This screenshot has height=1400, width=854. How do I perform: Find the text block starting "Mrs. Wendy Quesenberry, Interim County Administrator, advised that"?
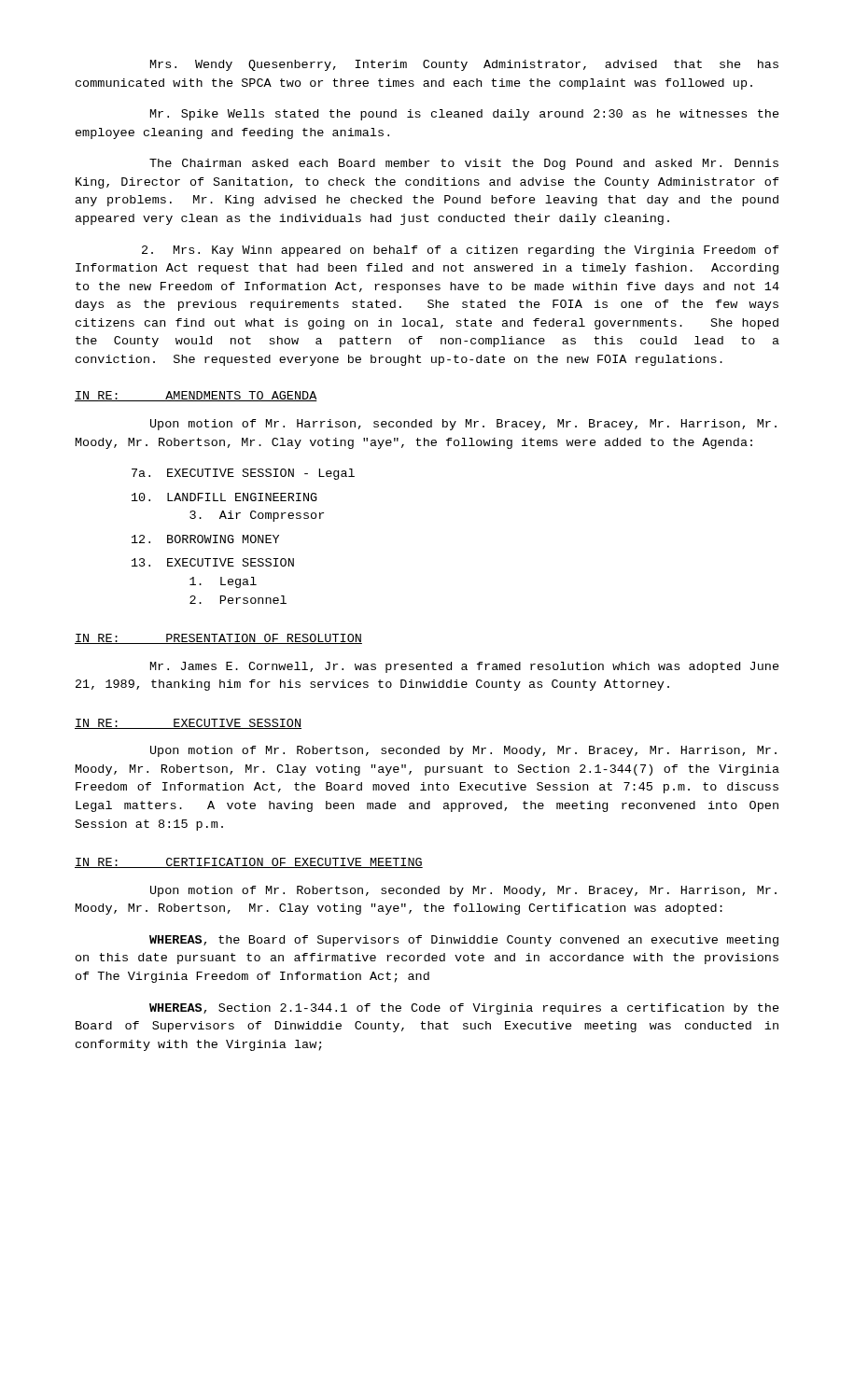[x=427, y=74]
